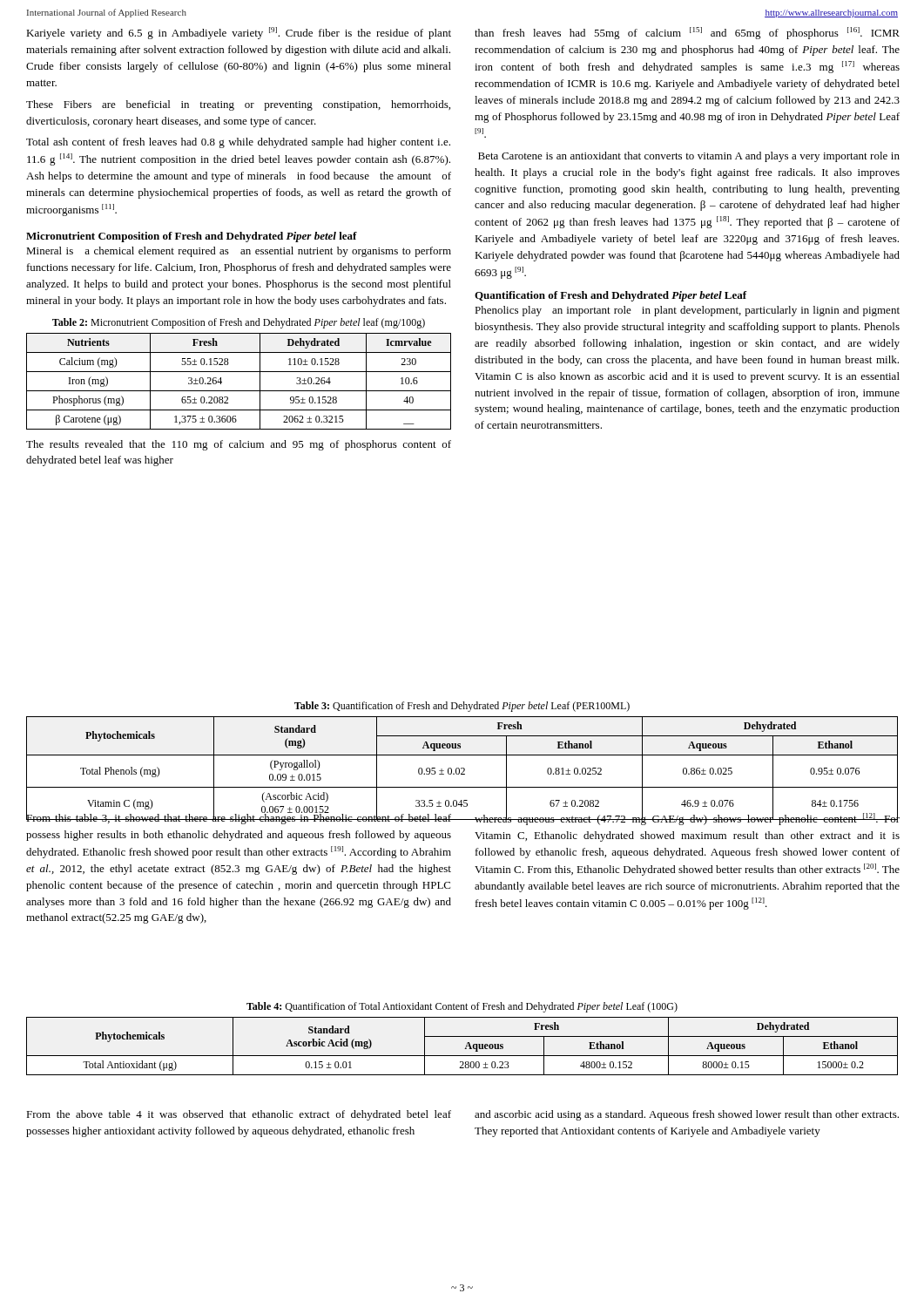Locate the block of text that opens with "than fresh leaves had 55mg of calcium"

(687, 153)
